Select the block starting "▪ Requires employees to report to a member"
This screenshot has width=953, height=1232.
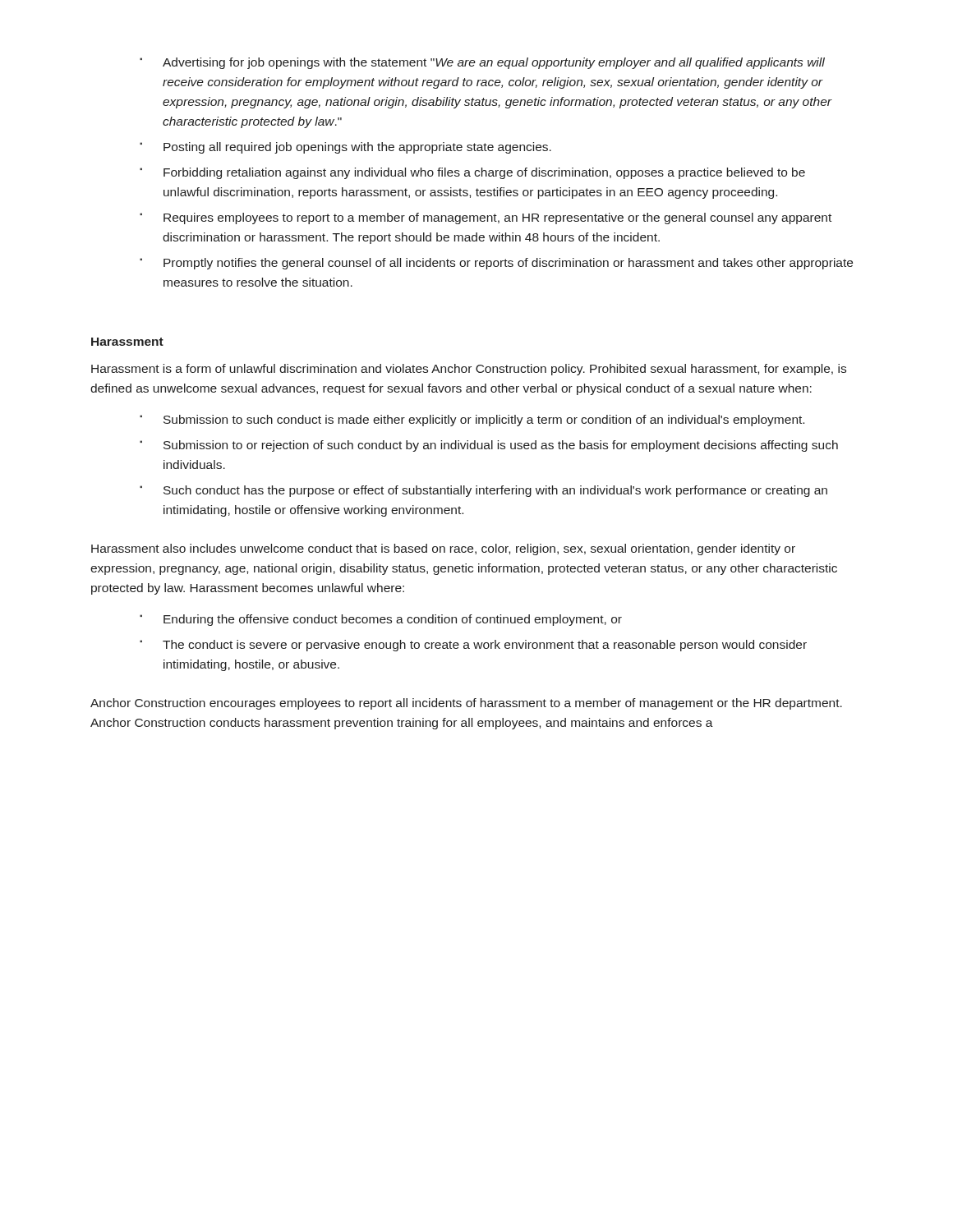(497, 228)
